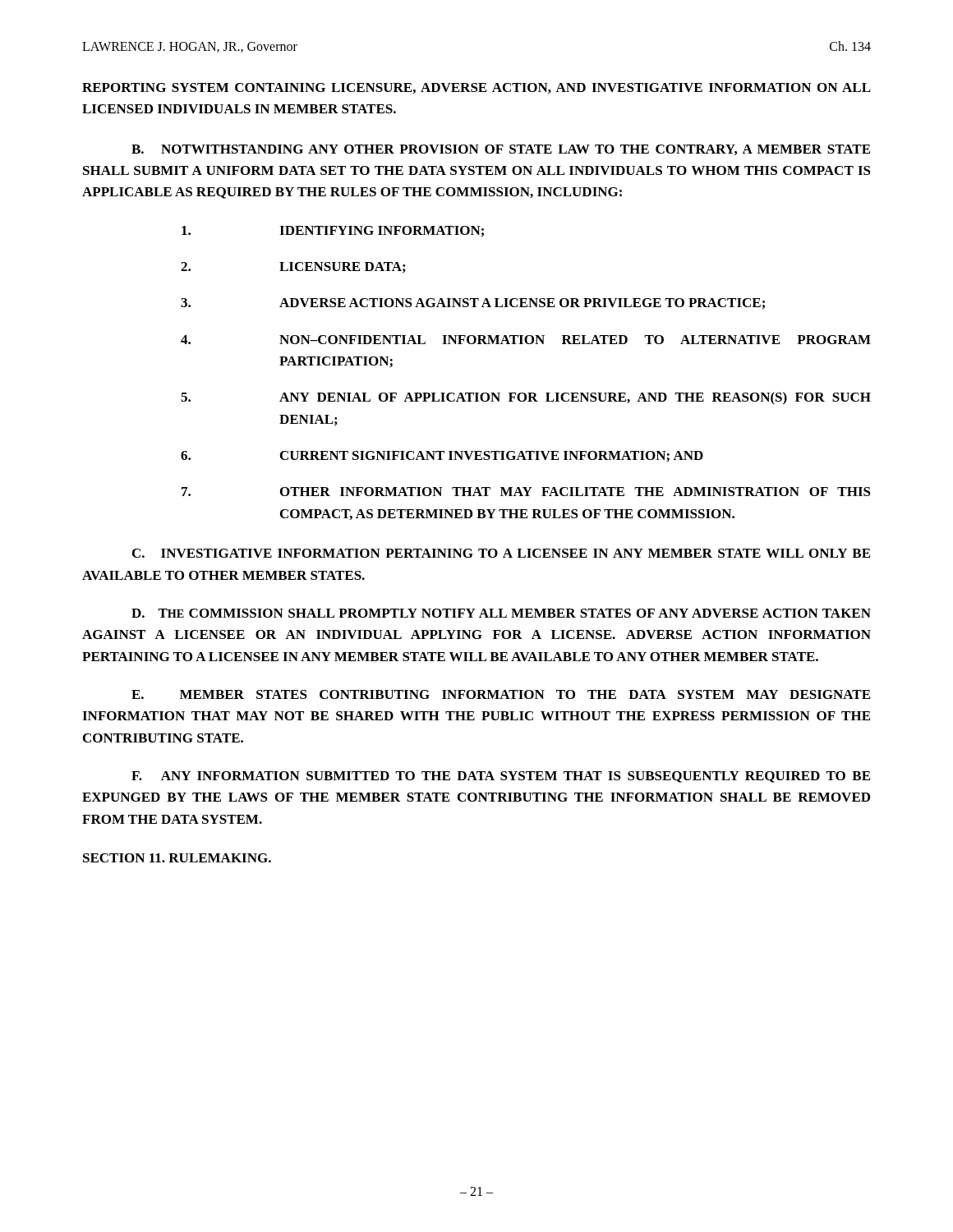
Task: Select the element starting "F. ANY INFORMATION SUBMITTED TO THE"
Action: click(x=476, y=797)
